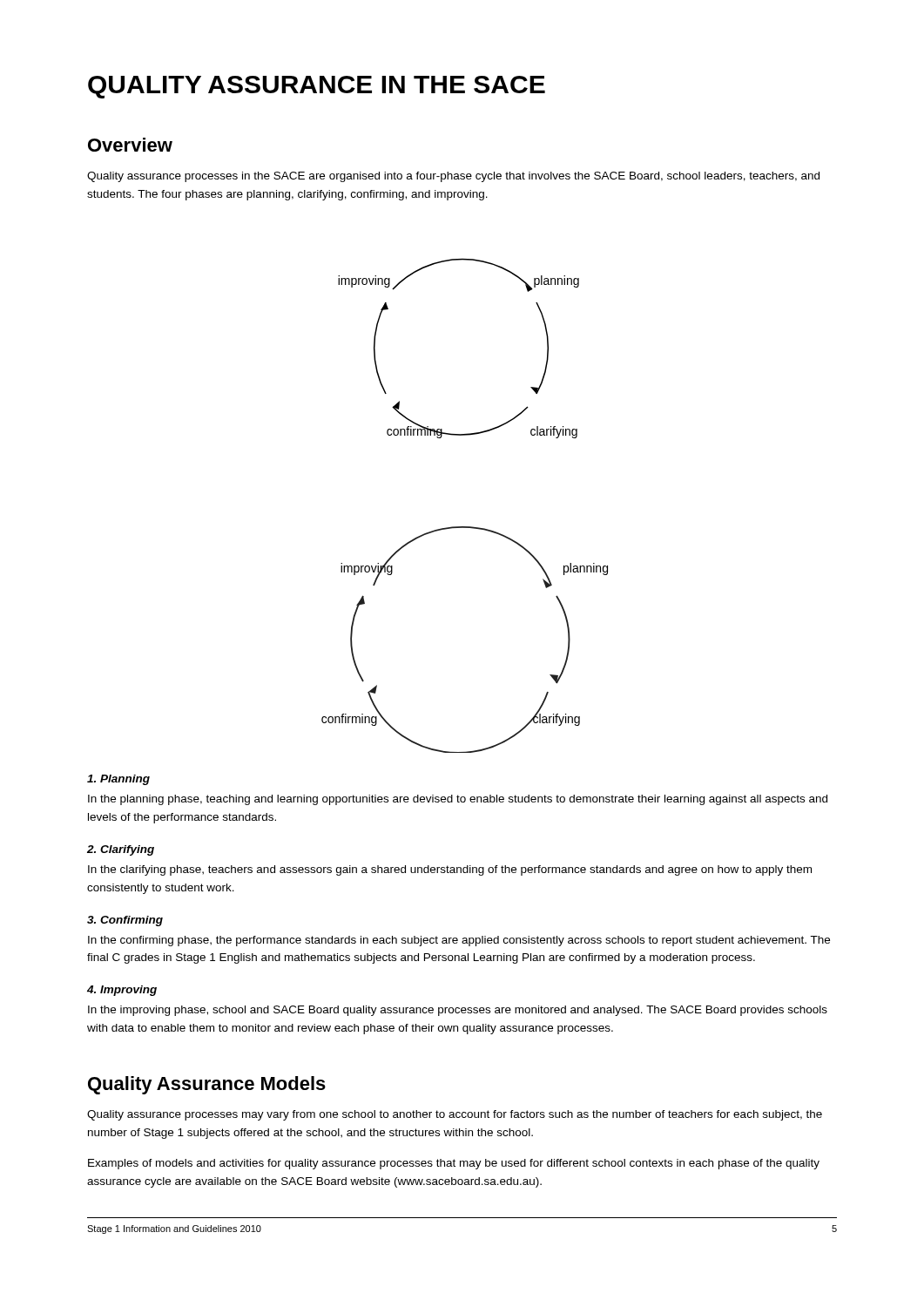The width and height of the screenshot is (924, 1307).
Task: Locate the block of text that opens with "In the clarifying phase, teachers and assessors gain"
Action: (462, 879)
